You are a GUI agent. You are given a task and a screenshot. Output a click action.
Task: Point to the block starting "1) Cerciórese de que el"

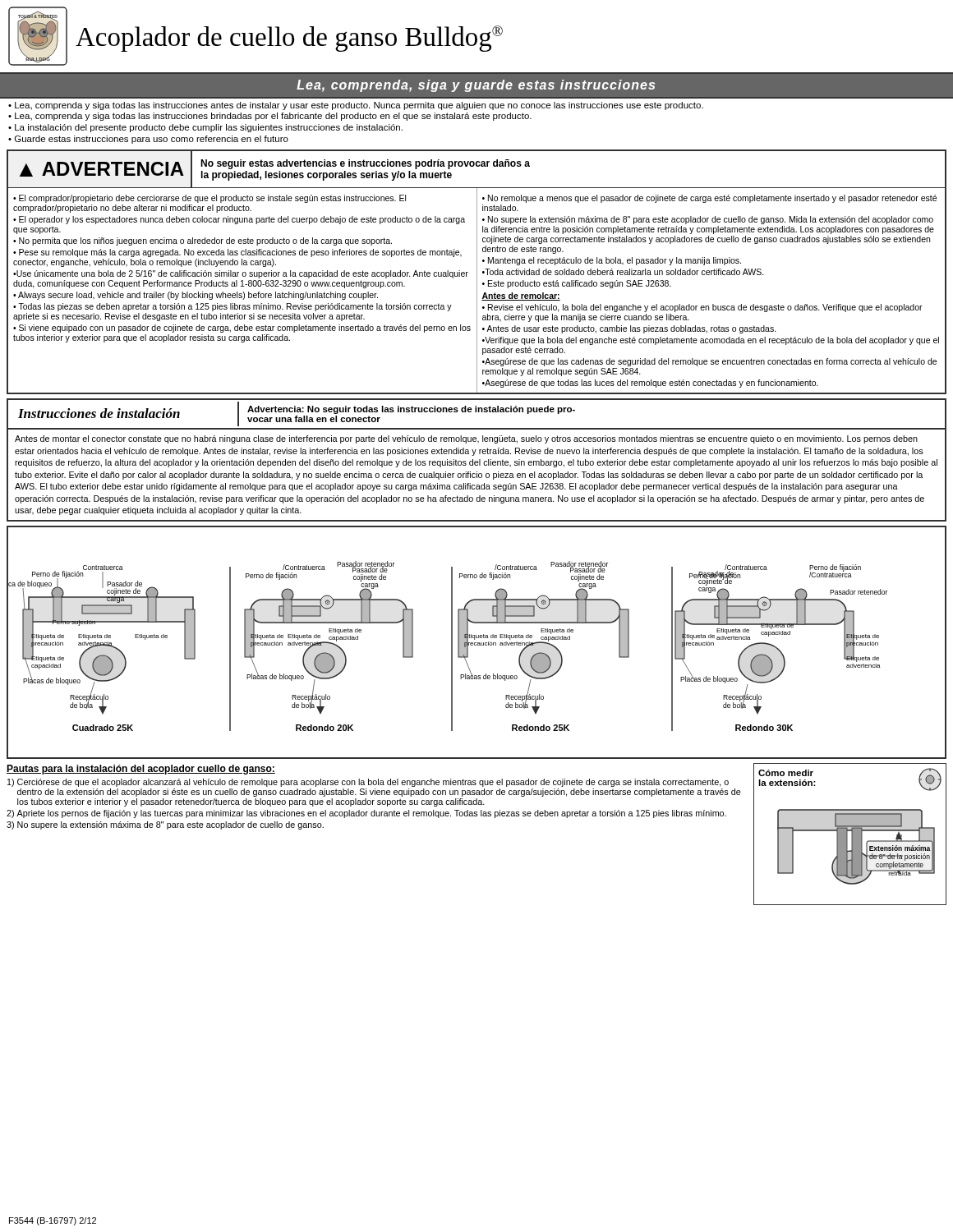(376, 792)
